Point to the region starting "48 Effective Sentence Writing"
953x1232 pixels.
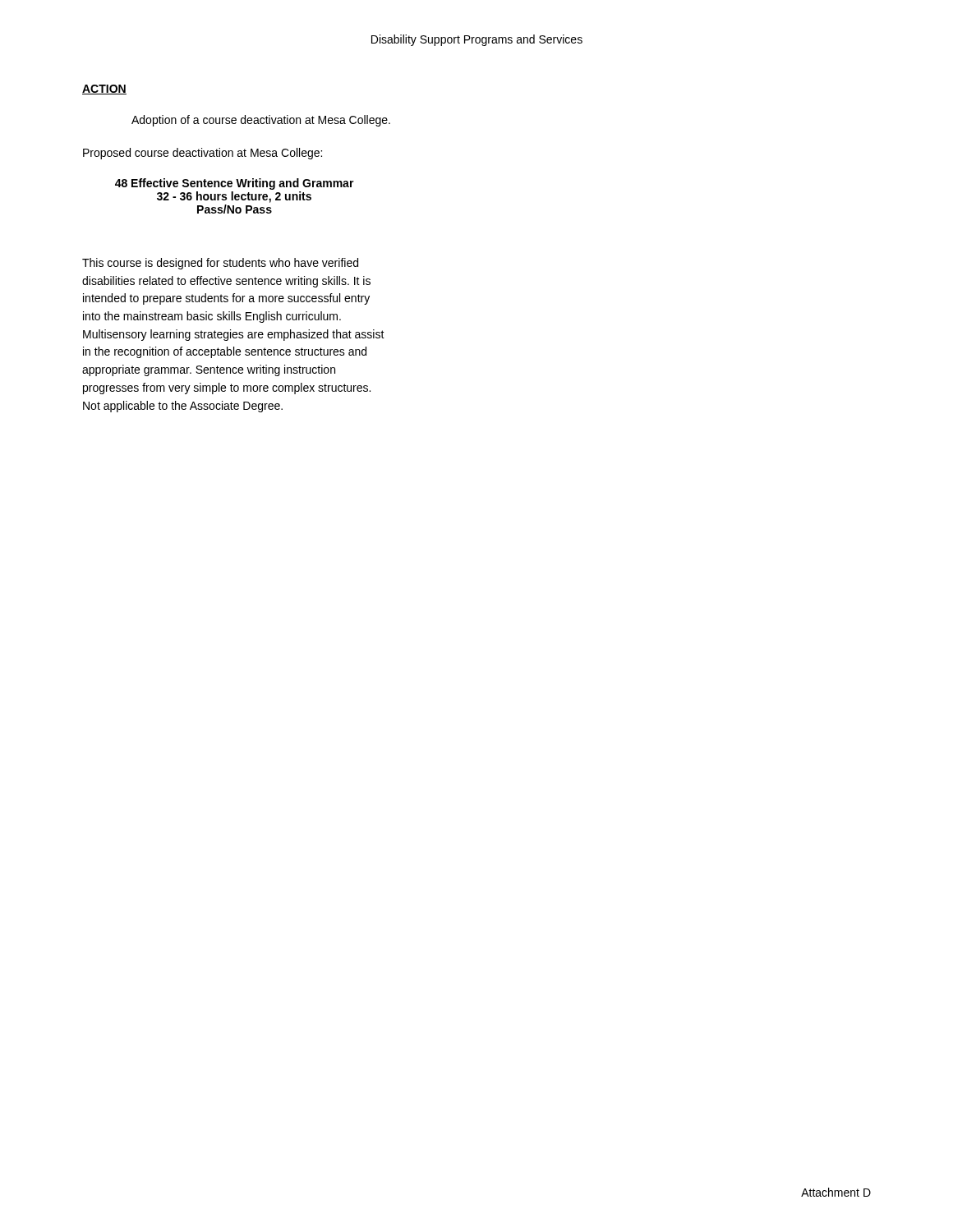click(x=234, y=196)
